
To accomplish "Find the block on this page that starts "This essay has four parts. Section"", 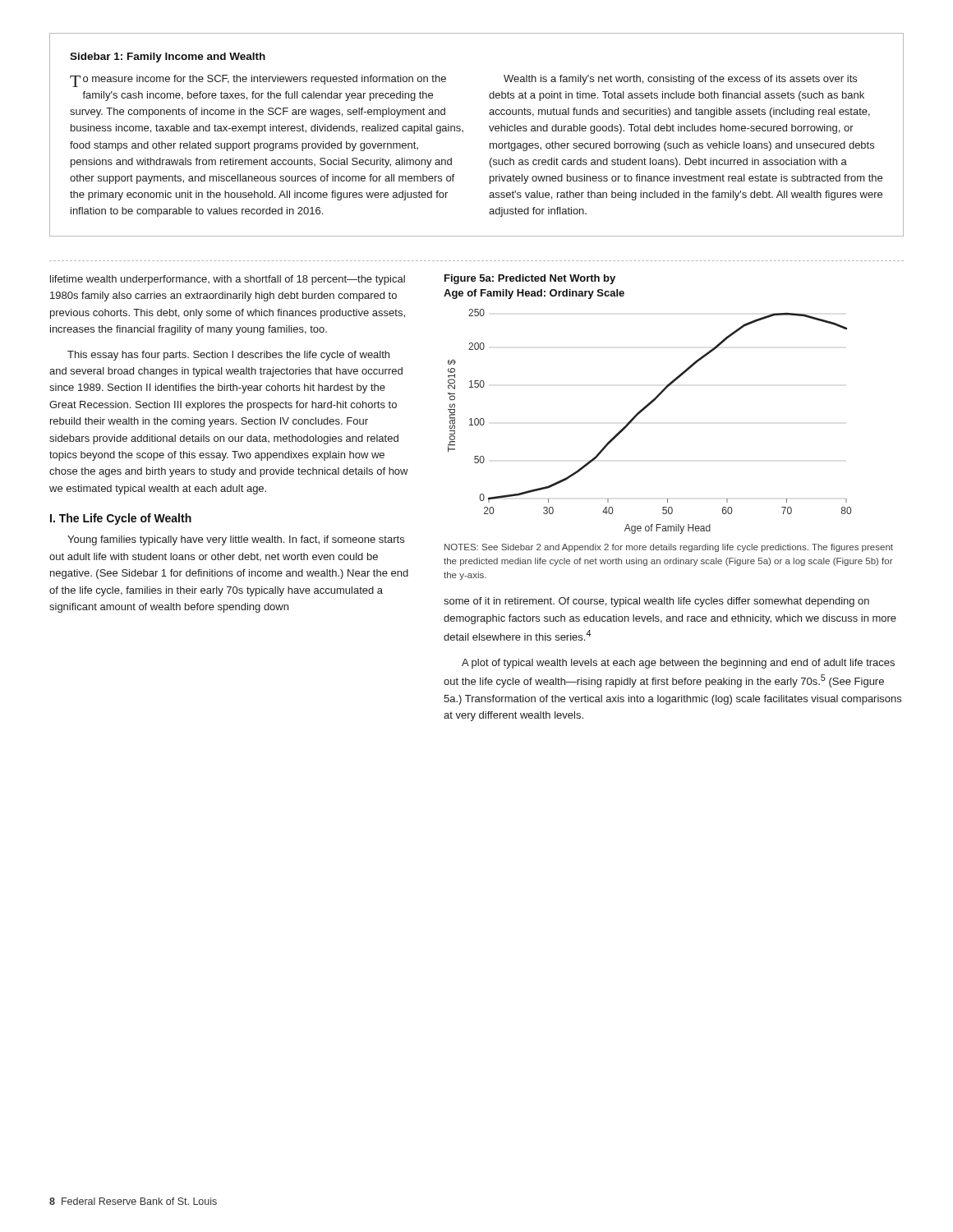I will (x=229, y=421).
